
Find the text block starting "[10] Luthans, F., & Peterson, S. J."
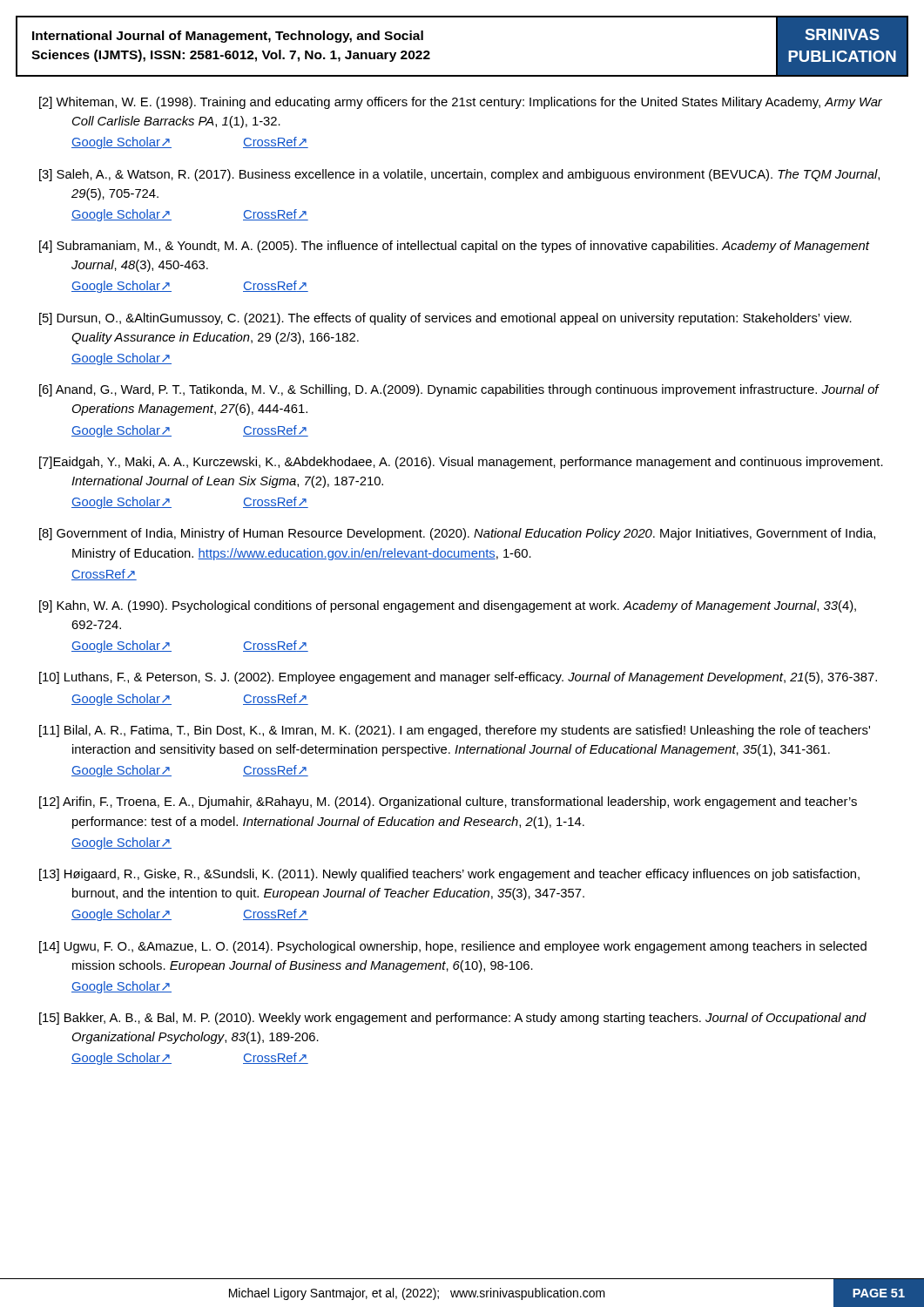coord(462,688)
